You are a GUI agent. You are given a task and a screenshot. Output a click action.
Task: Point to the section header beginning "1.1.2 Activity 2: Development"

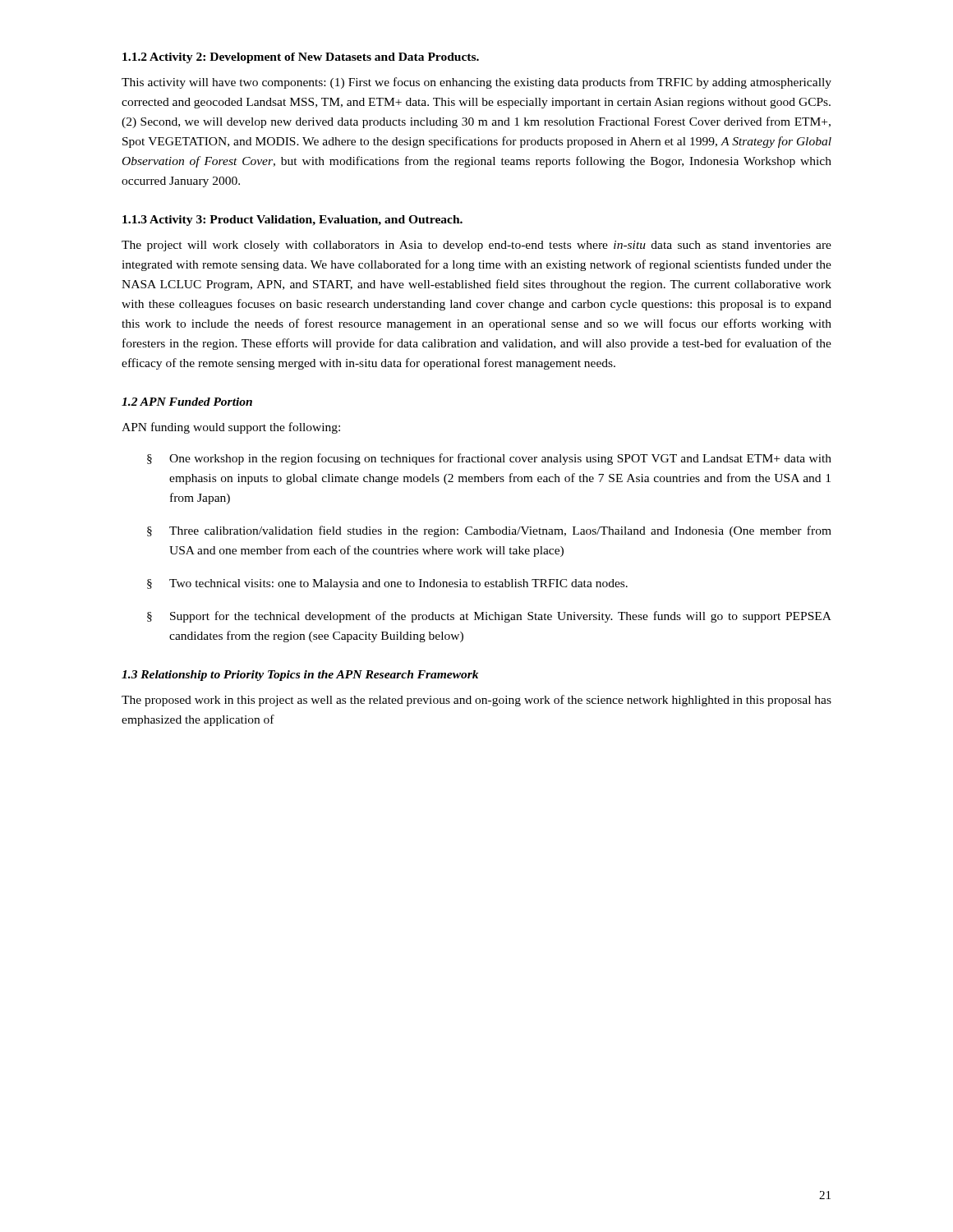(300, 56)
